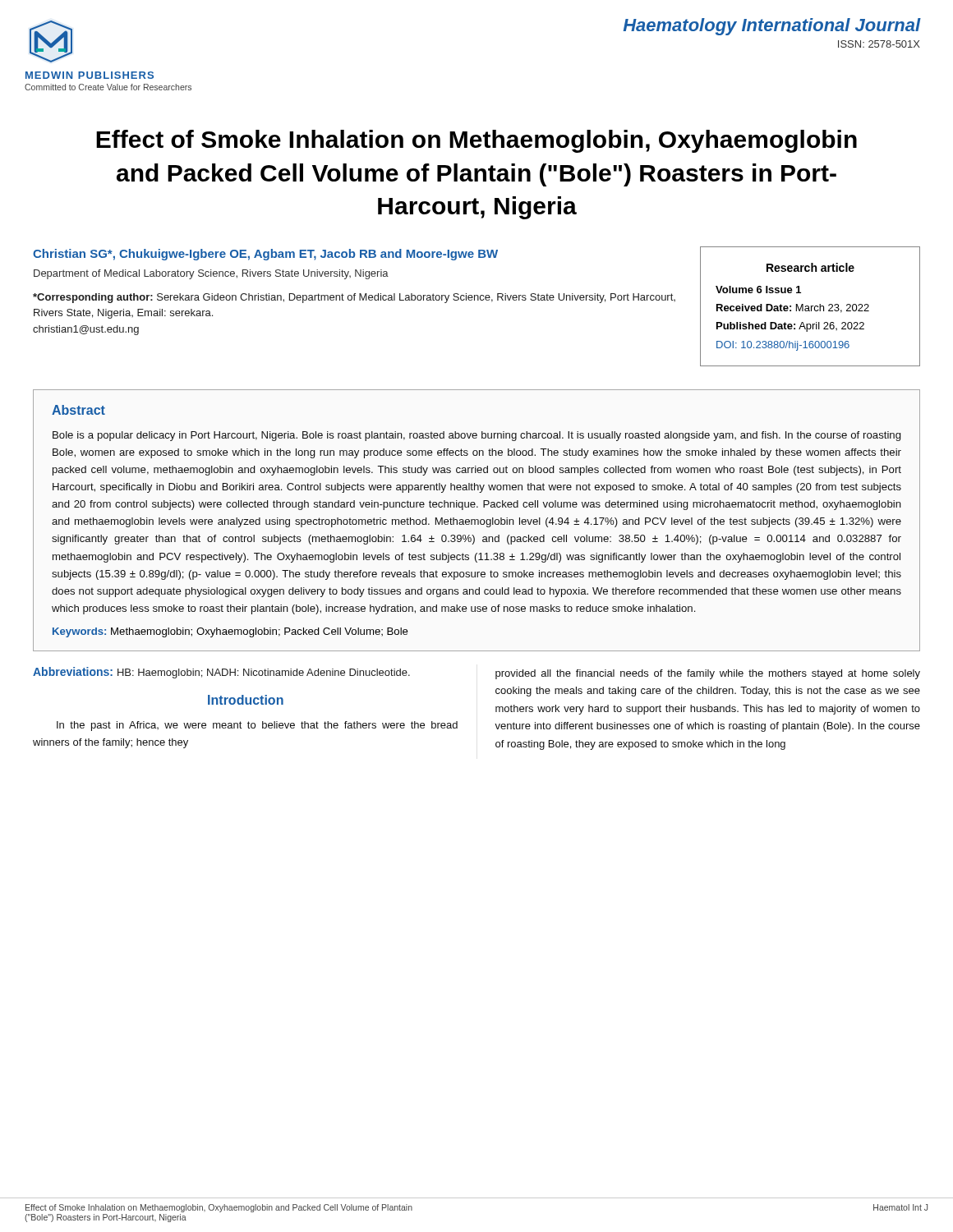Point to "Abbreviations: HB: Haemoglobin; NADH: Nicotinamide Adenine Dinucleotide."
This screenshot has width=953, height=1232.
[222, 672]
